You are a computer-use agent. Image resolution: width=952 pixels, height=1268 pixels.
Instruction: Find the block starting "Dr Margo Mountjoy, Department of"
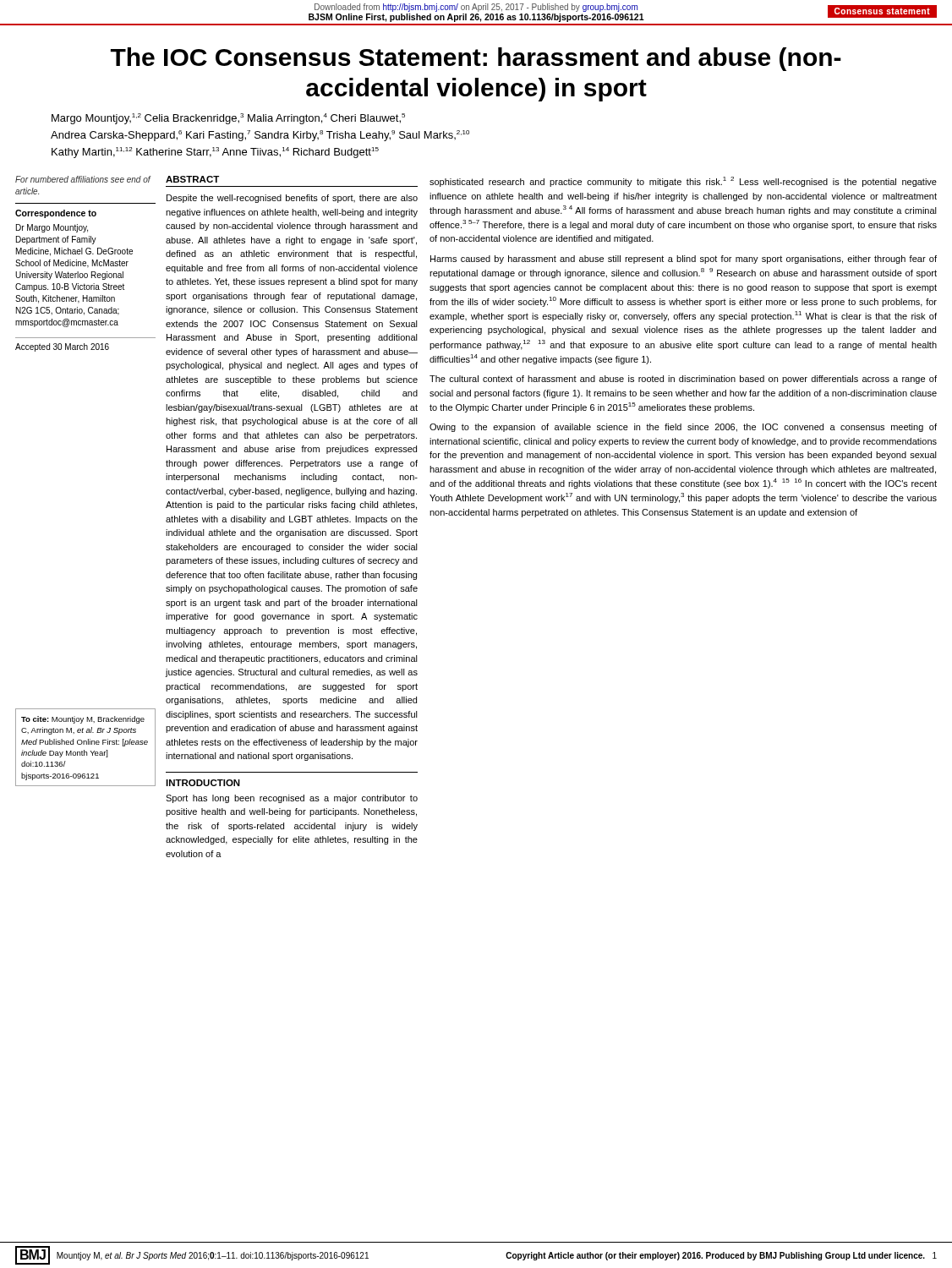[x=74, y=275]
